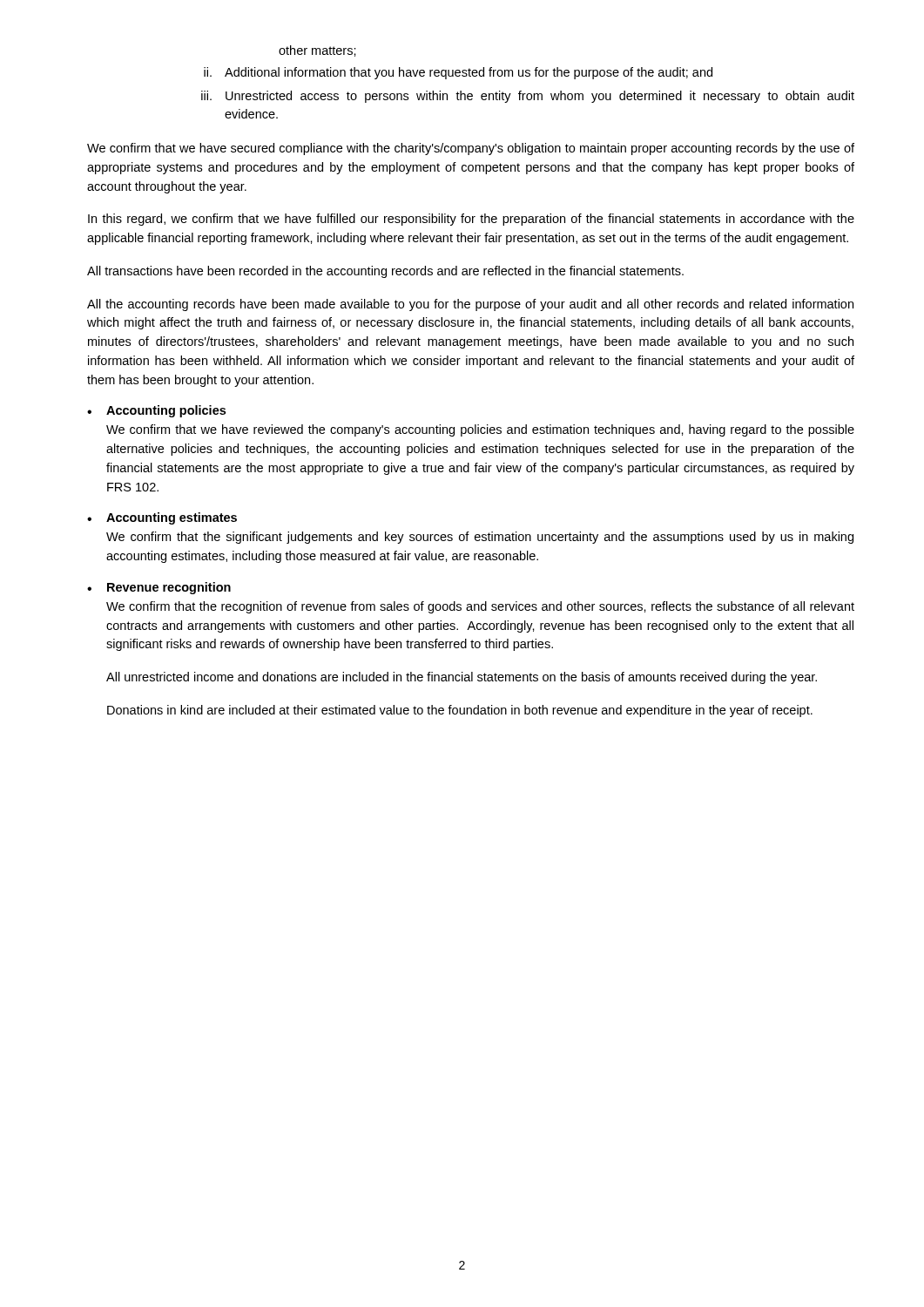Navigate to the passage starting "All transactions have"

tap(386, 271)
